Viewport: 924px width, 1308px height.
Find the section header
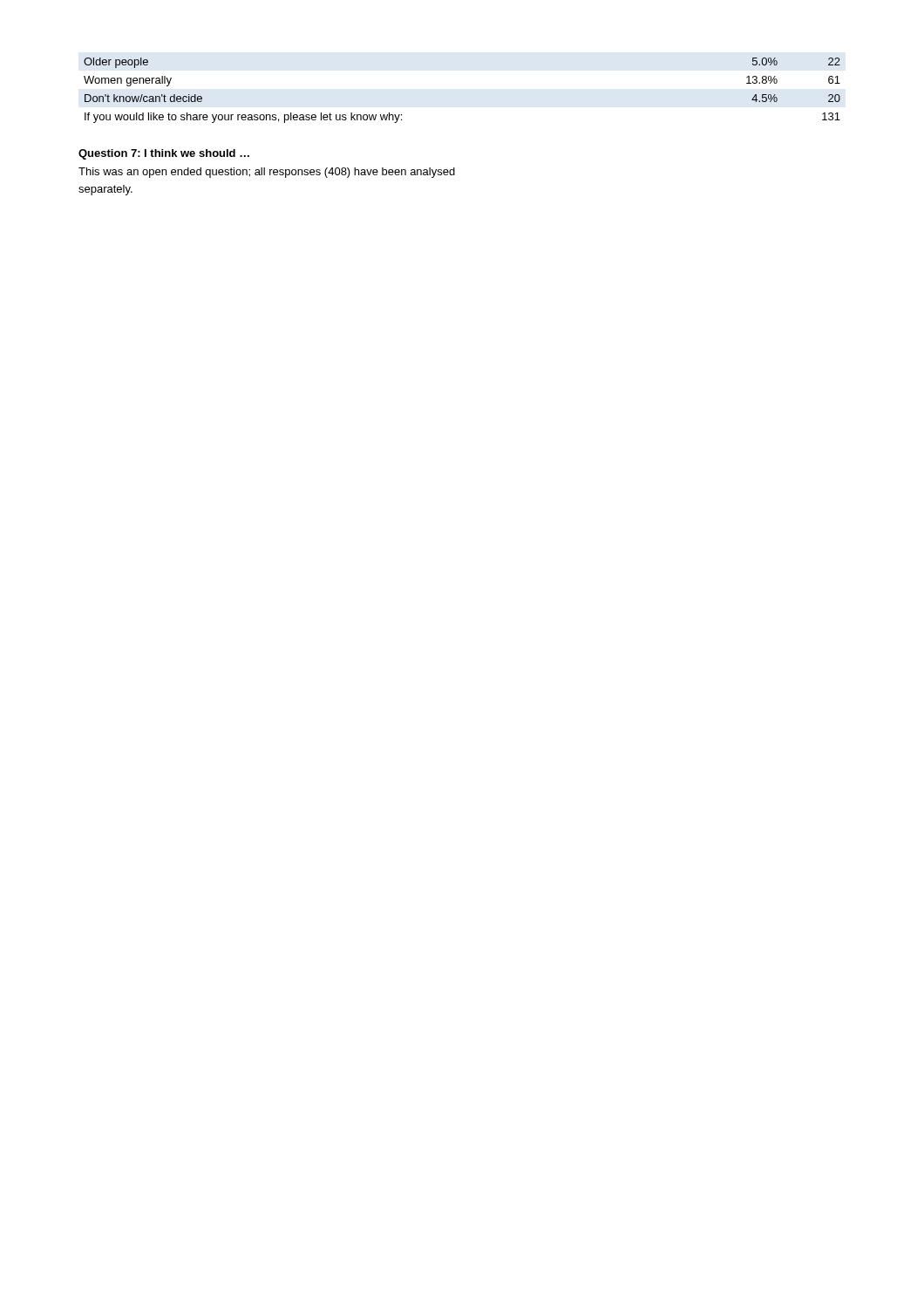pyautogui.click(x=164, y=153)
